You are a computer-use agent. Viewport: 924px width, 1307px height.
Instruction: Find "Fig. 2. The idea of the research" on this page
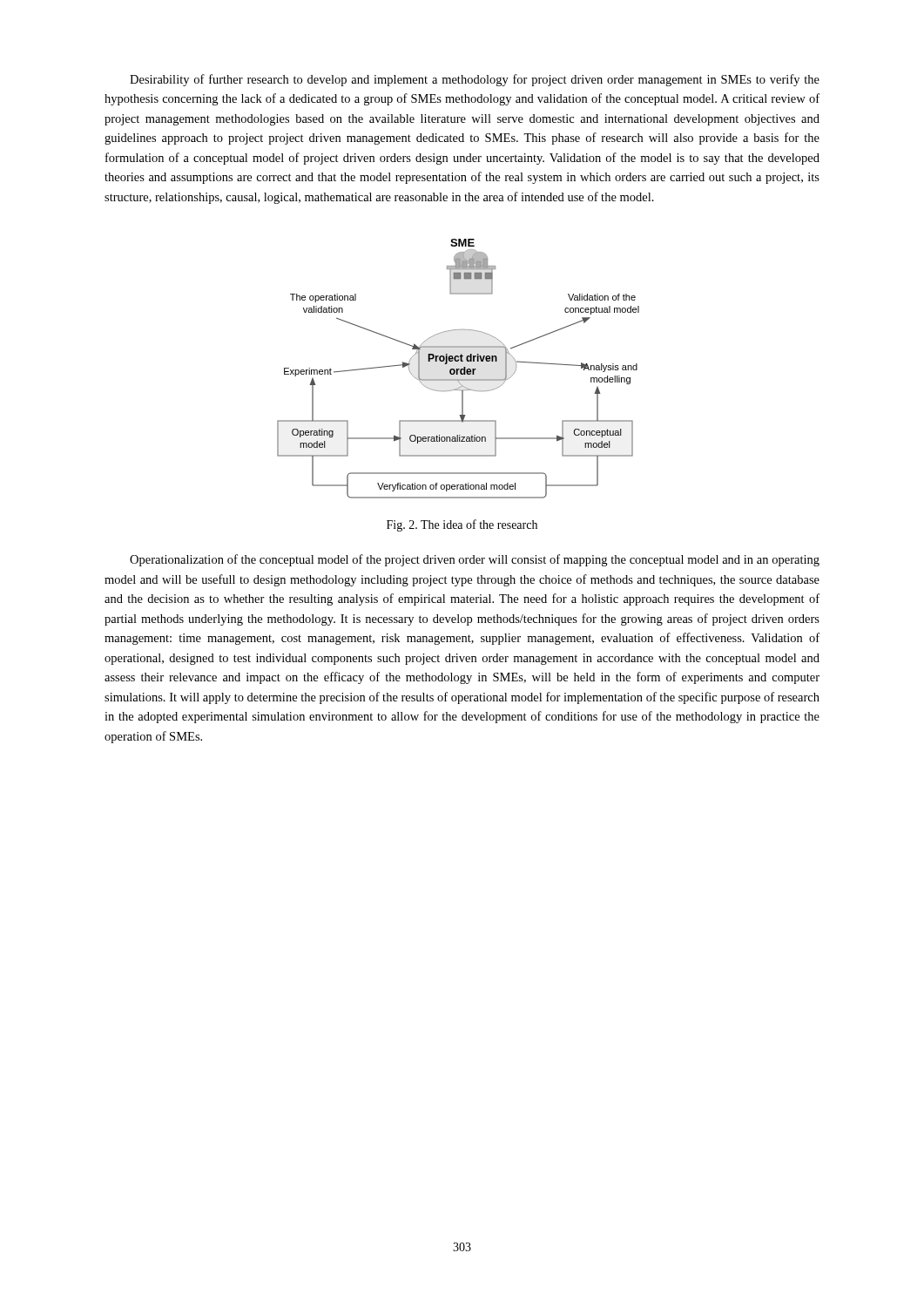(x=462, y=525)
